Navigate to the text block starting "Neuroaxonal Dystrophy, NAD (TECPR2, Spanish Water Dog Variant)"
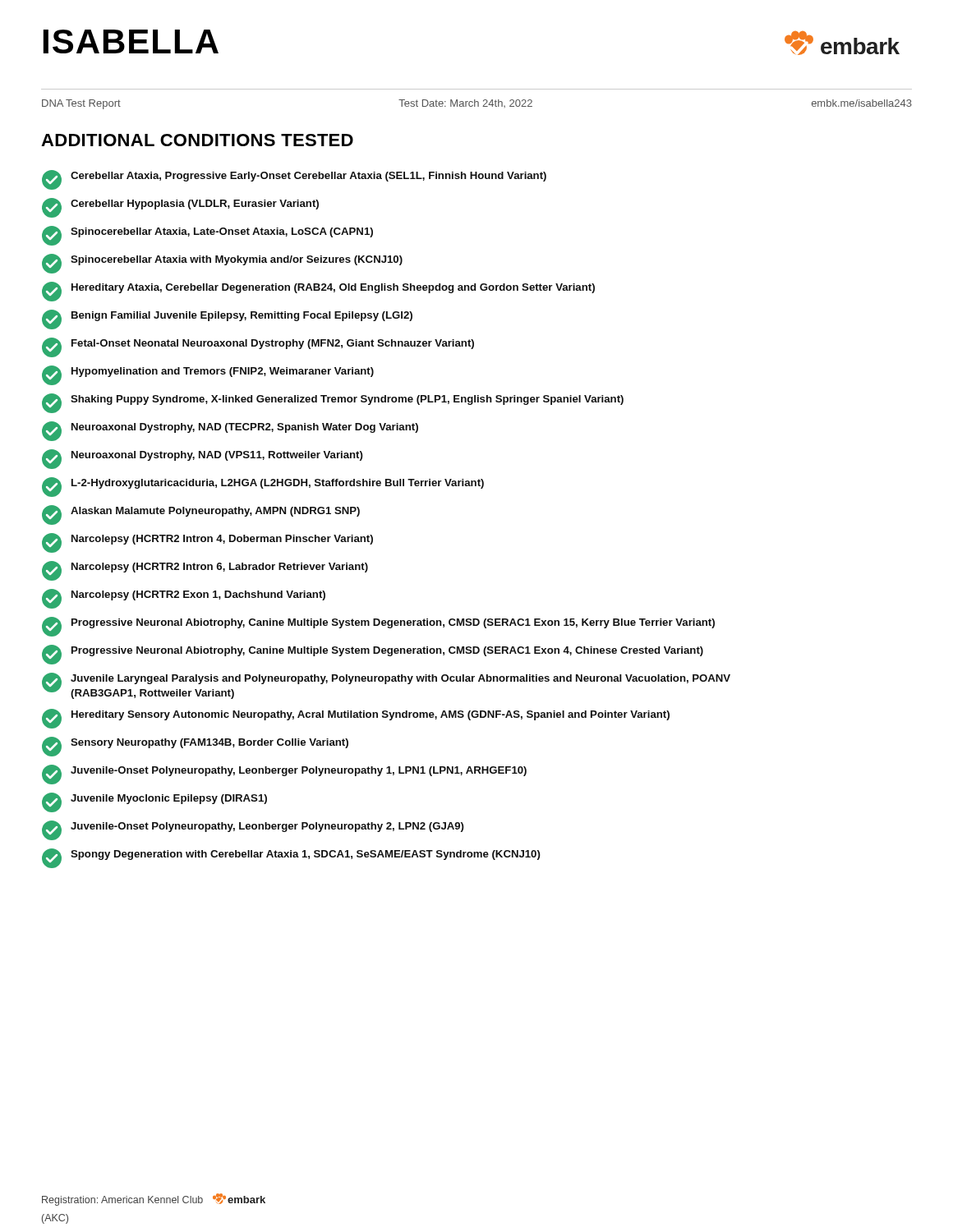 click(x=230, y=431)
